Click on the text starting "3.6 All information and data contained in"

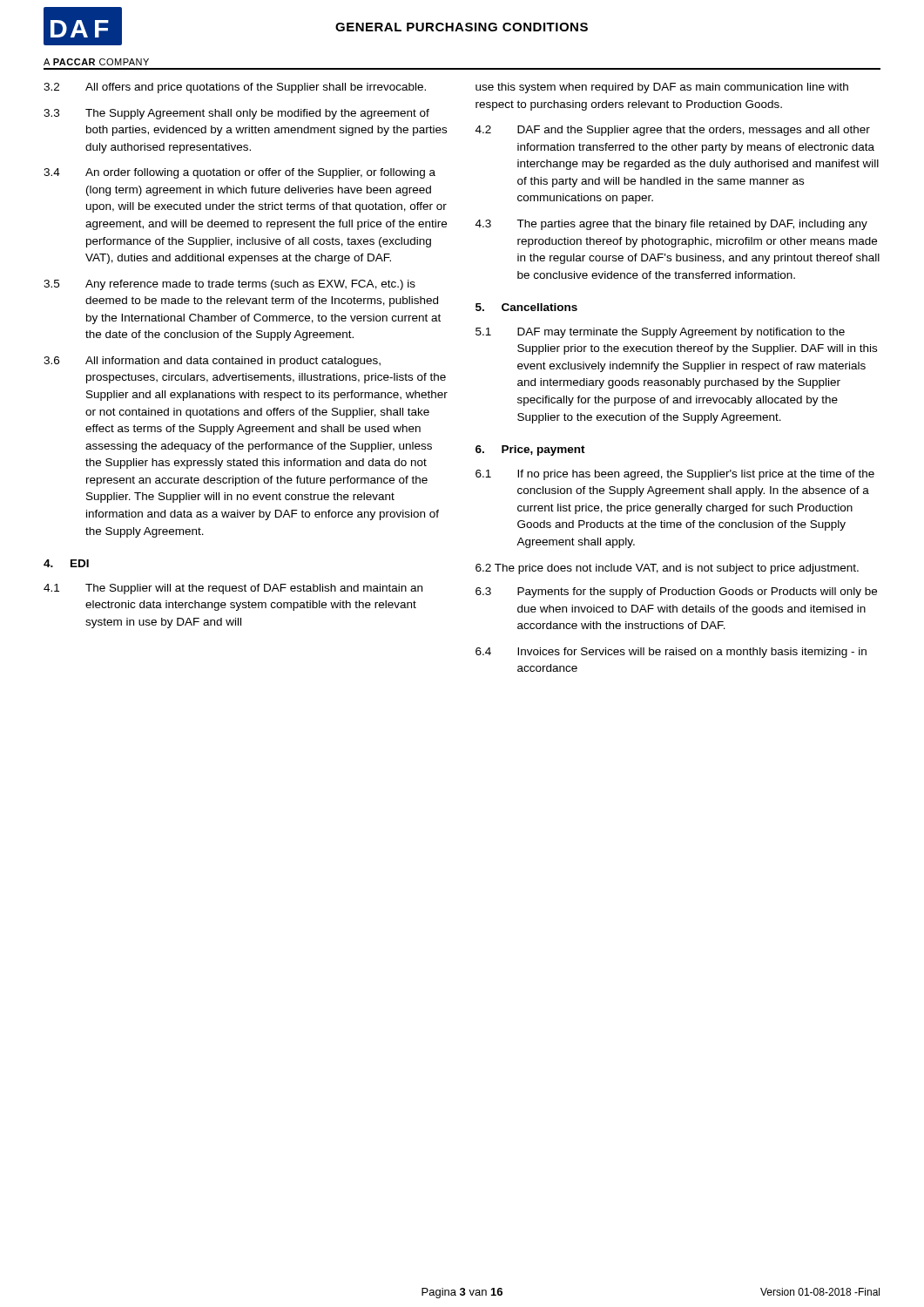pyautogui.click(x=246, y=446)
